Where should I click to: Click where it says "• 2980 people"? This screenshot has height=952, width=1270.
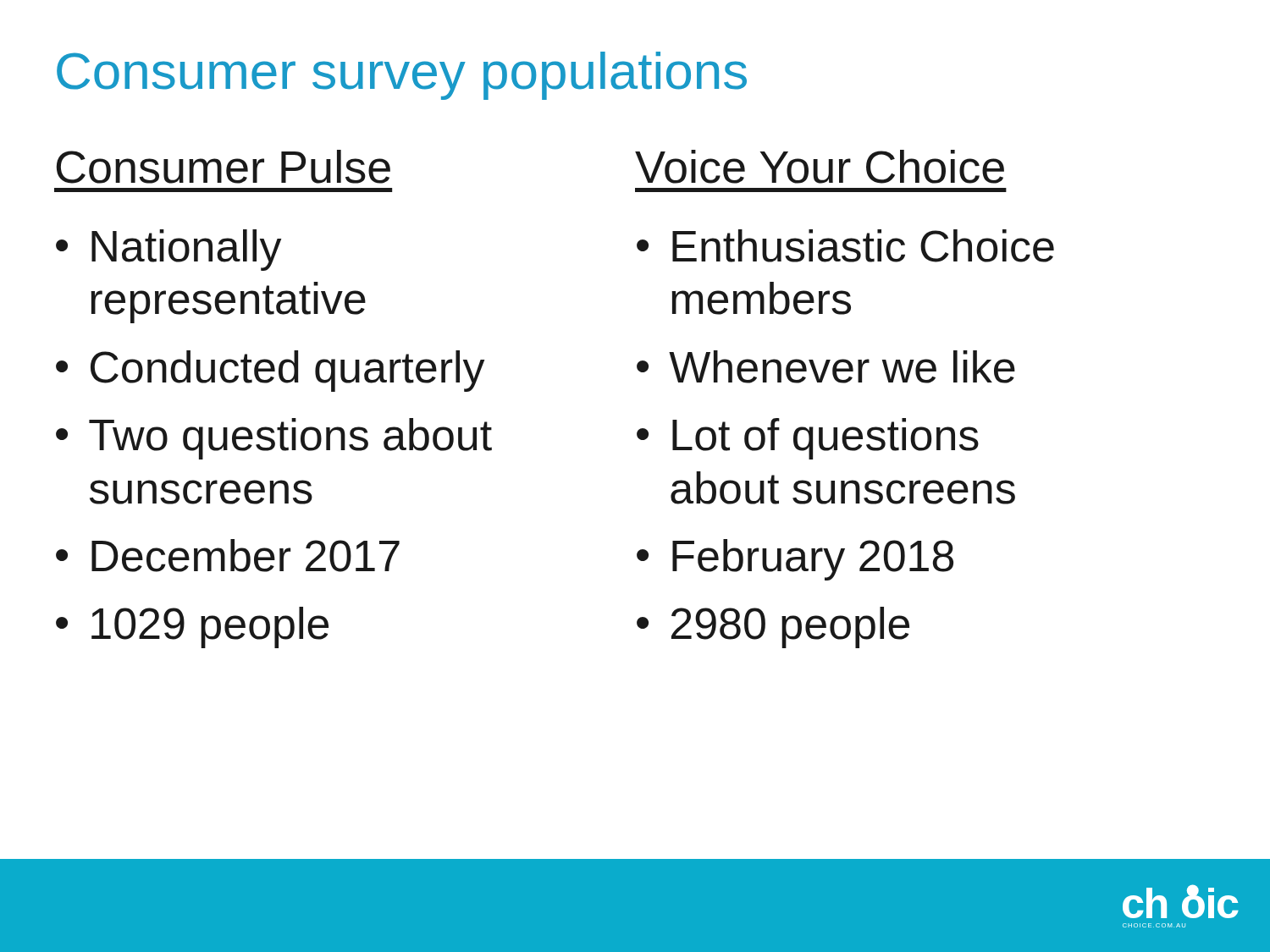coord(773,624)
